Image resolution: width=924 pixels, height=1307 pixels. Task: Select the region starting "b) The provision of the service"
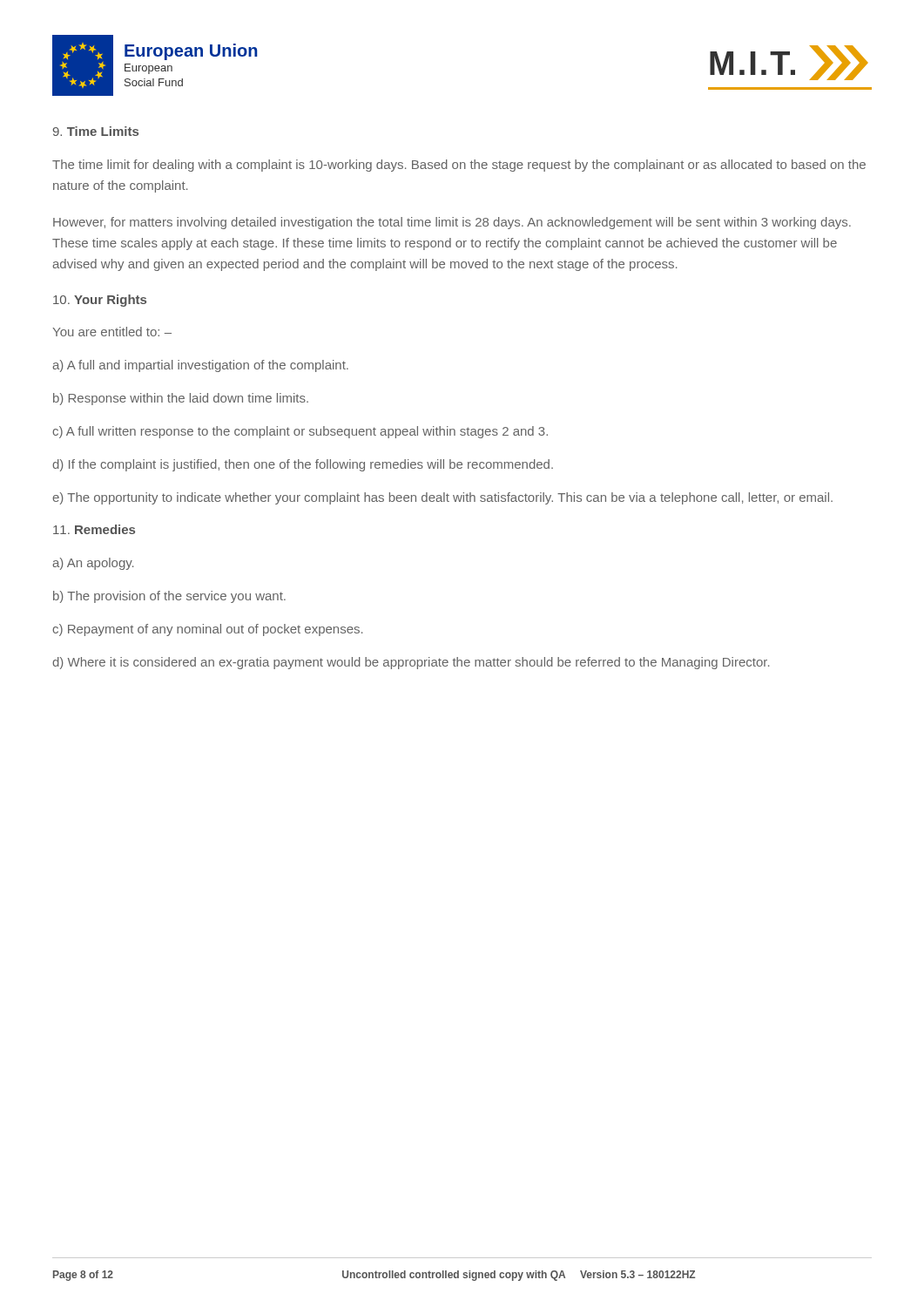(169, 595)
